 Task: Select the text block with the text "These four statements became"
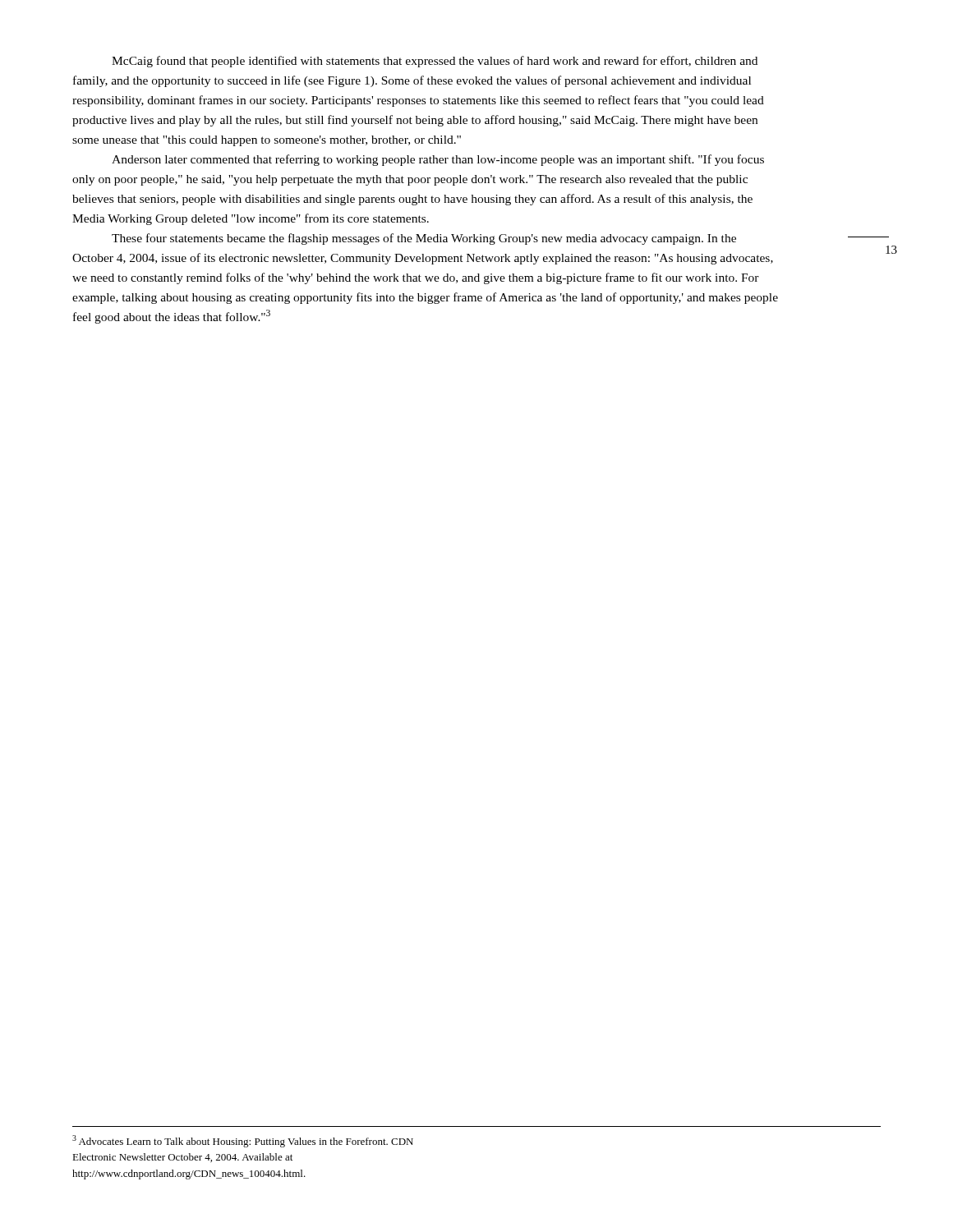point(426,278)
